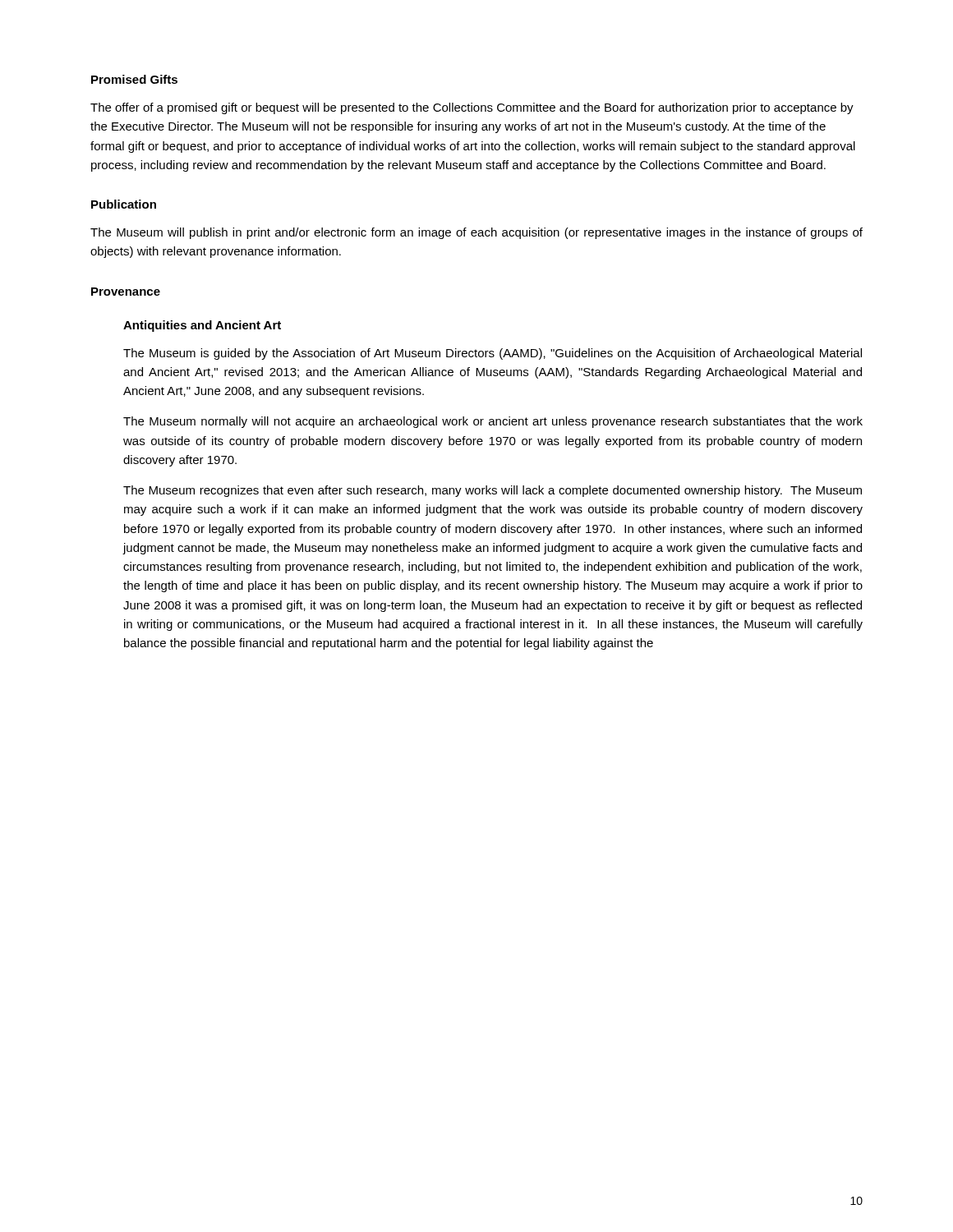Where is the passage that starts "The Museum recognizes that even after such"?

pyautogui.click(x=493, y=566)
